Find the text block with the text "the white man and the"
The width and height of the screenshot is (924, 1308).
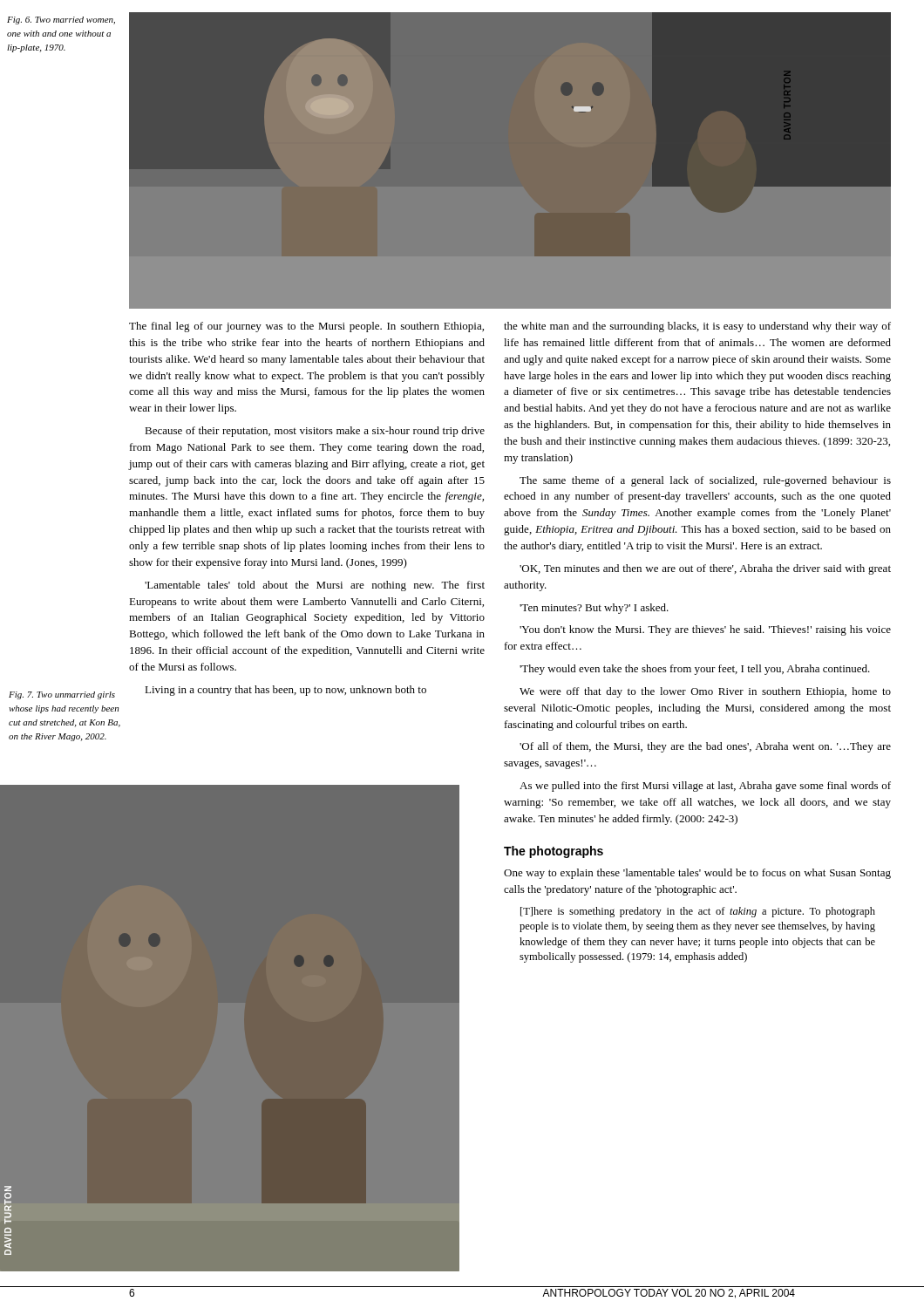pos(697,642)
